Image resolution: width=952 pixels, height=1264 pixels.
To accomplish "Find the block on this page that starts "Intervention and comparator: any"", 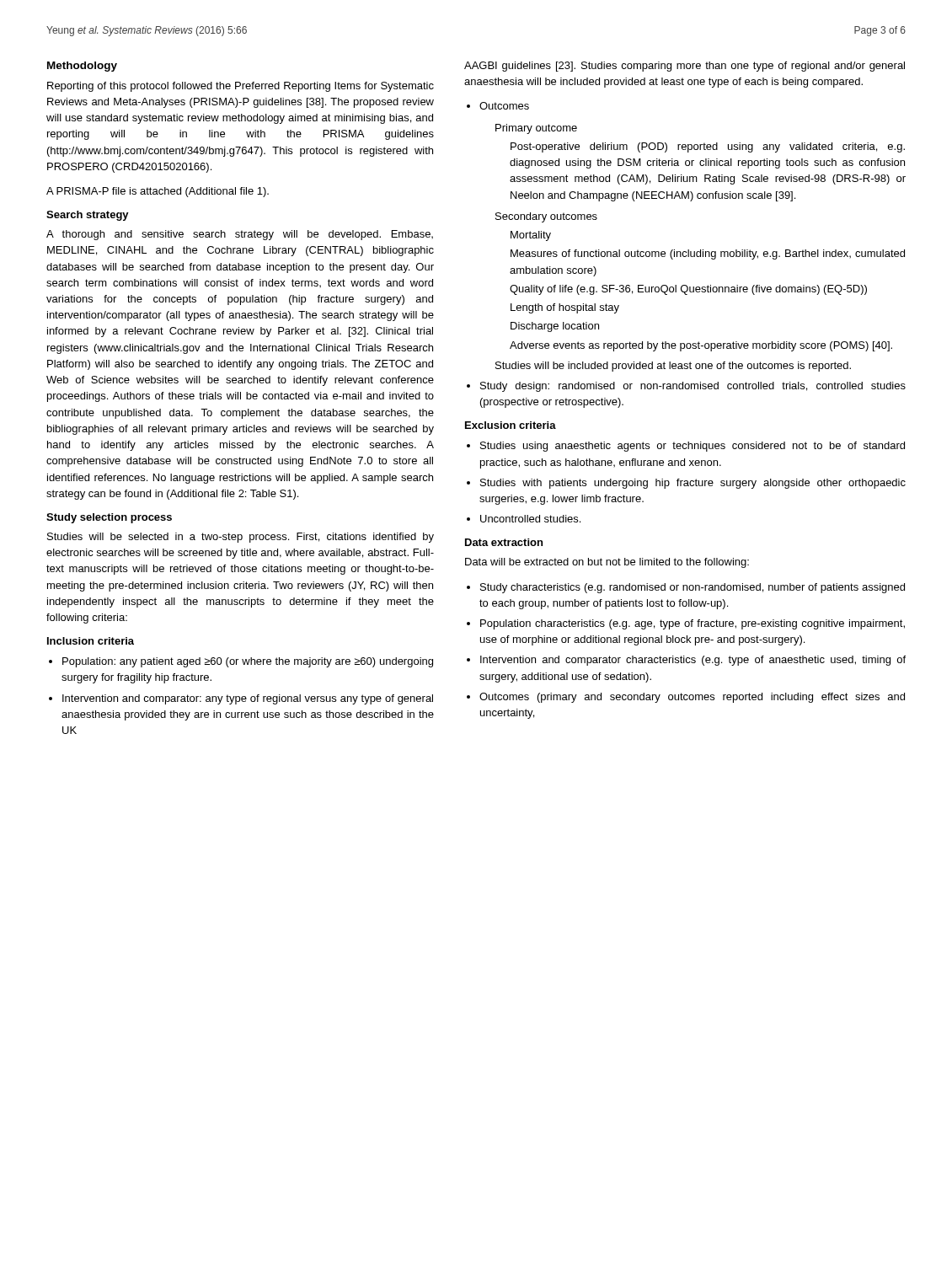I will click(248, 714).
